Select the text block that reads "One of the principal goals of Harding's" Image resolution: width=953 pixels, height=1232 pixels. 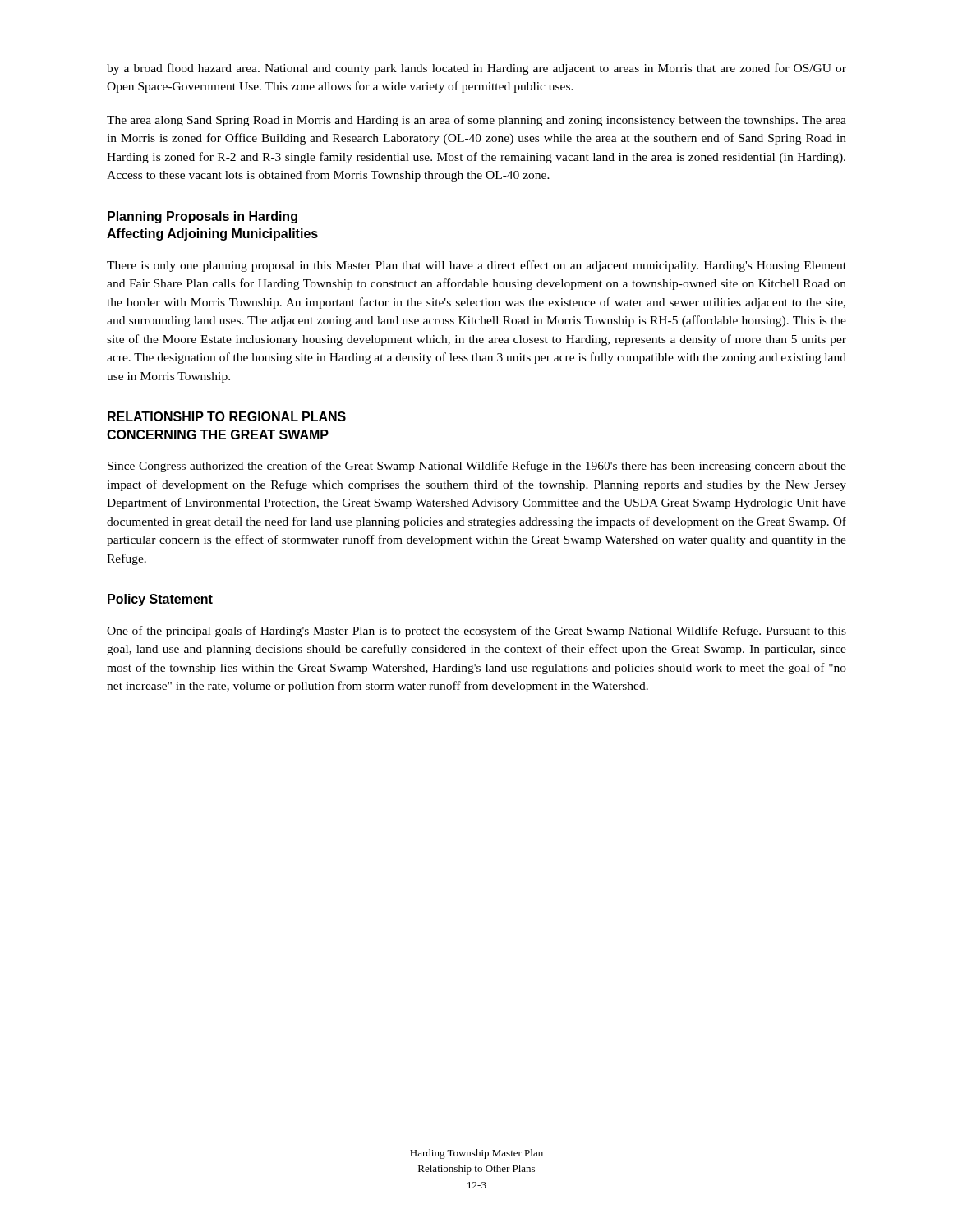(476, 658)
